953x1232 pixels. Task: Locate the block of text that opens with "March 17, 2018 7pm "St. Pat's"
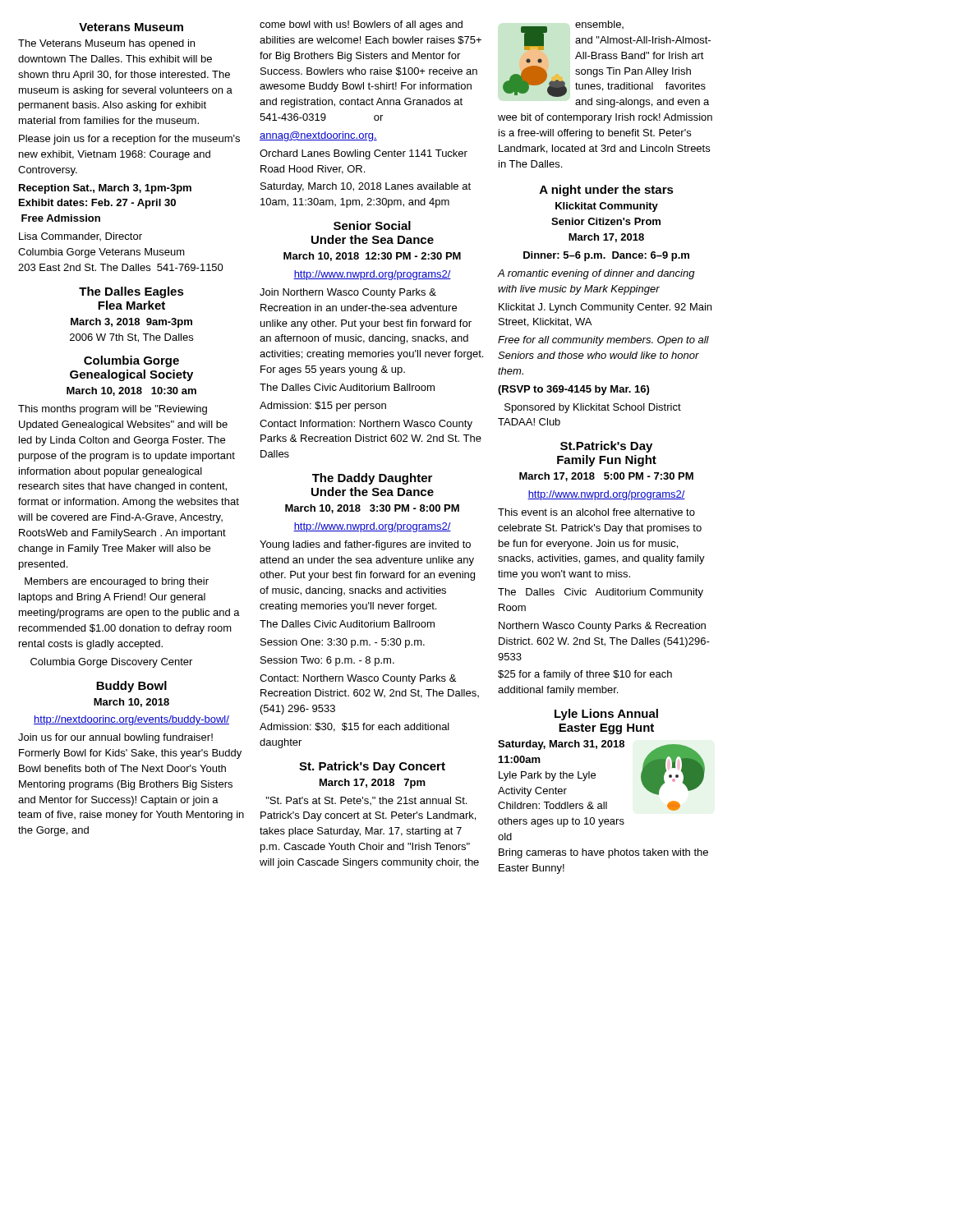click(x=372, y=823)
